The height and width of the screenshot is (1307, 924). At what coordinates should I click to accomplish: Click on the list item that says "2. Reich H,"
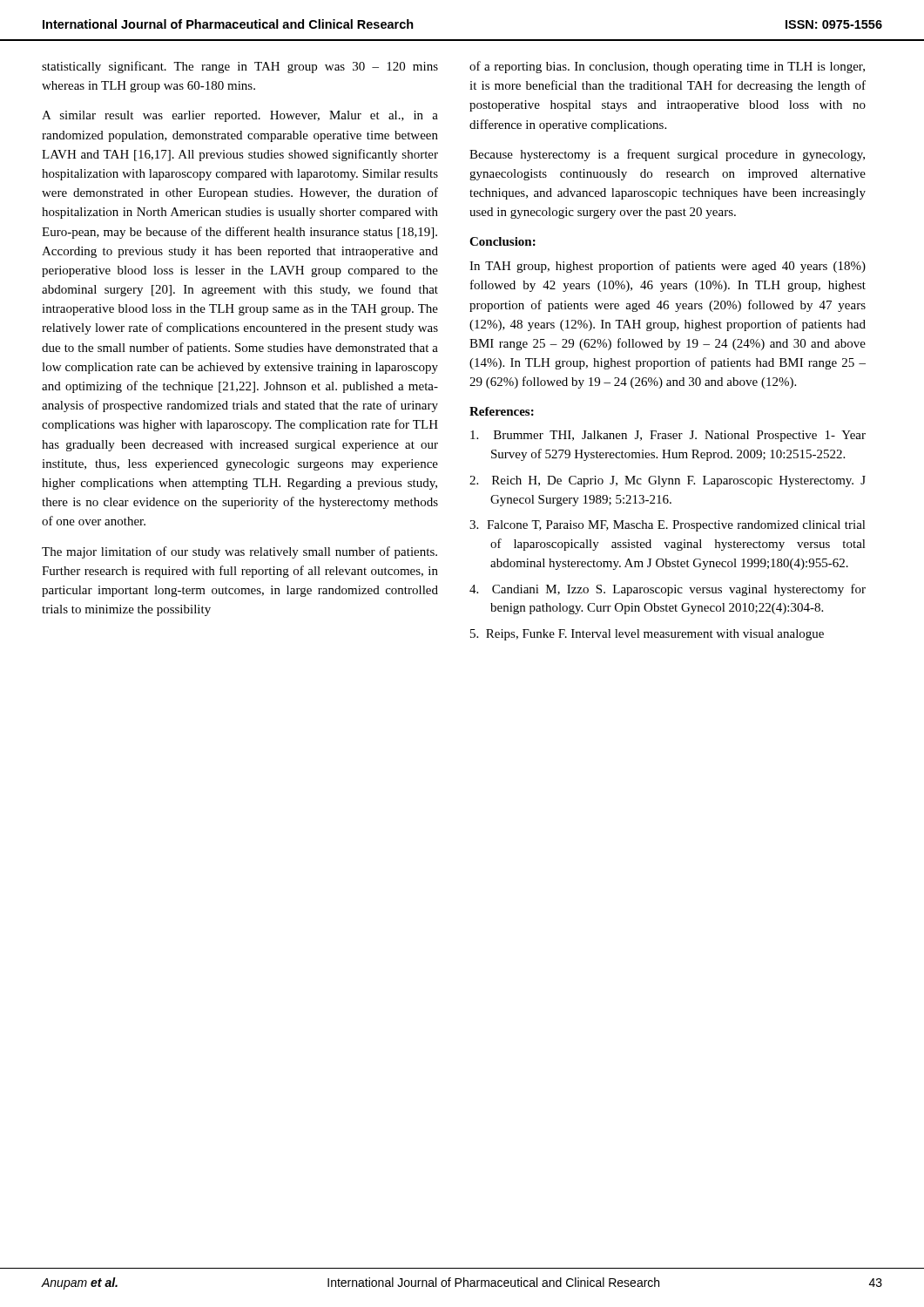[x=668, y=489]
